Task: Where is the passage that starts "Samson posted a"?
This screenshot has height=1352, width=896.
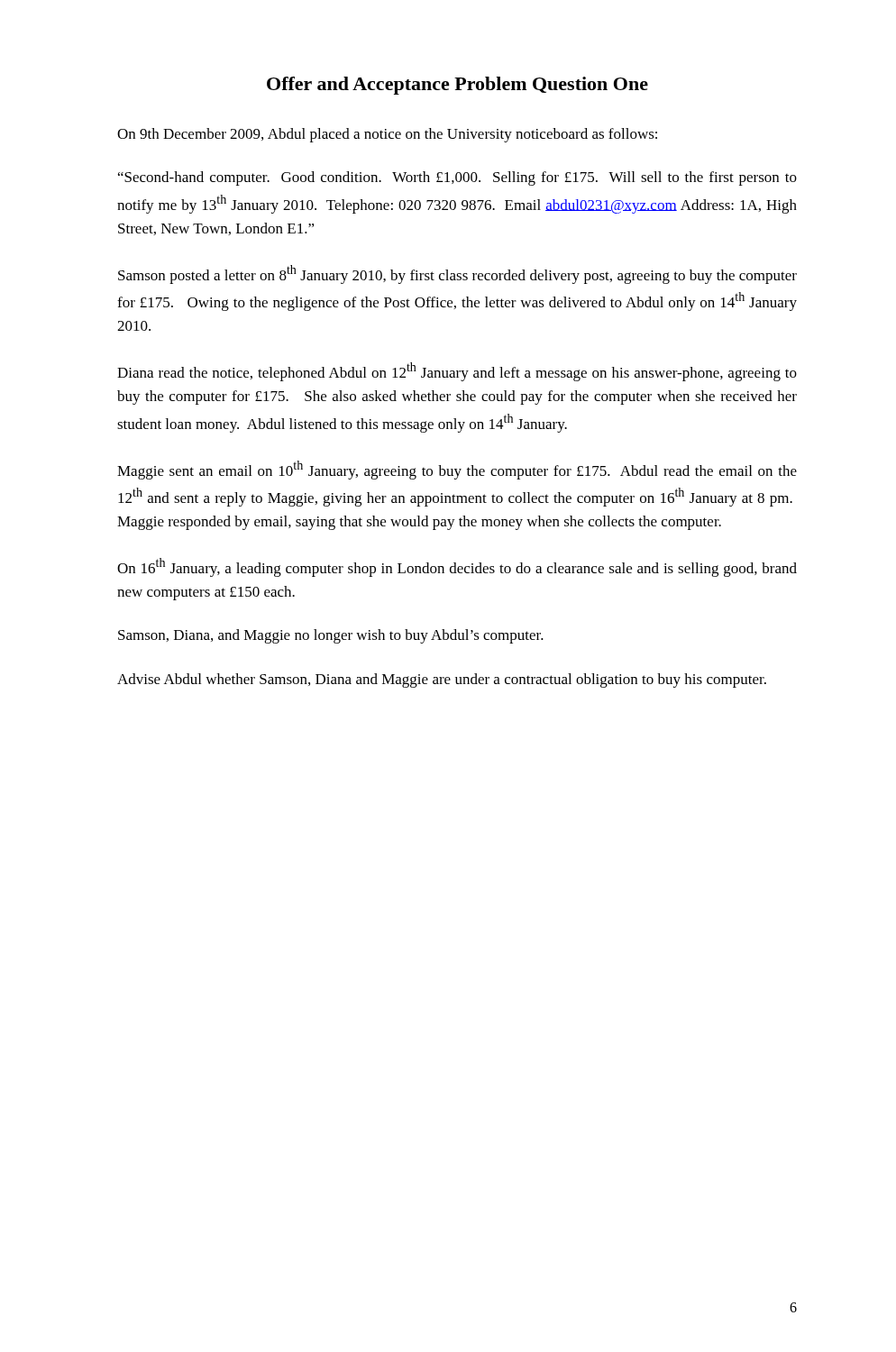Action: tap(457, 298)
